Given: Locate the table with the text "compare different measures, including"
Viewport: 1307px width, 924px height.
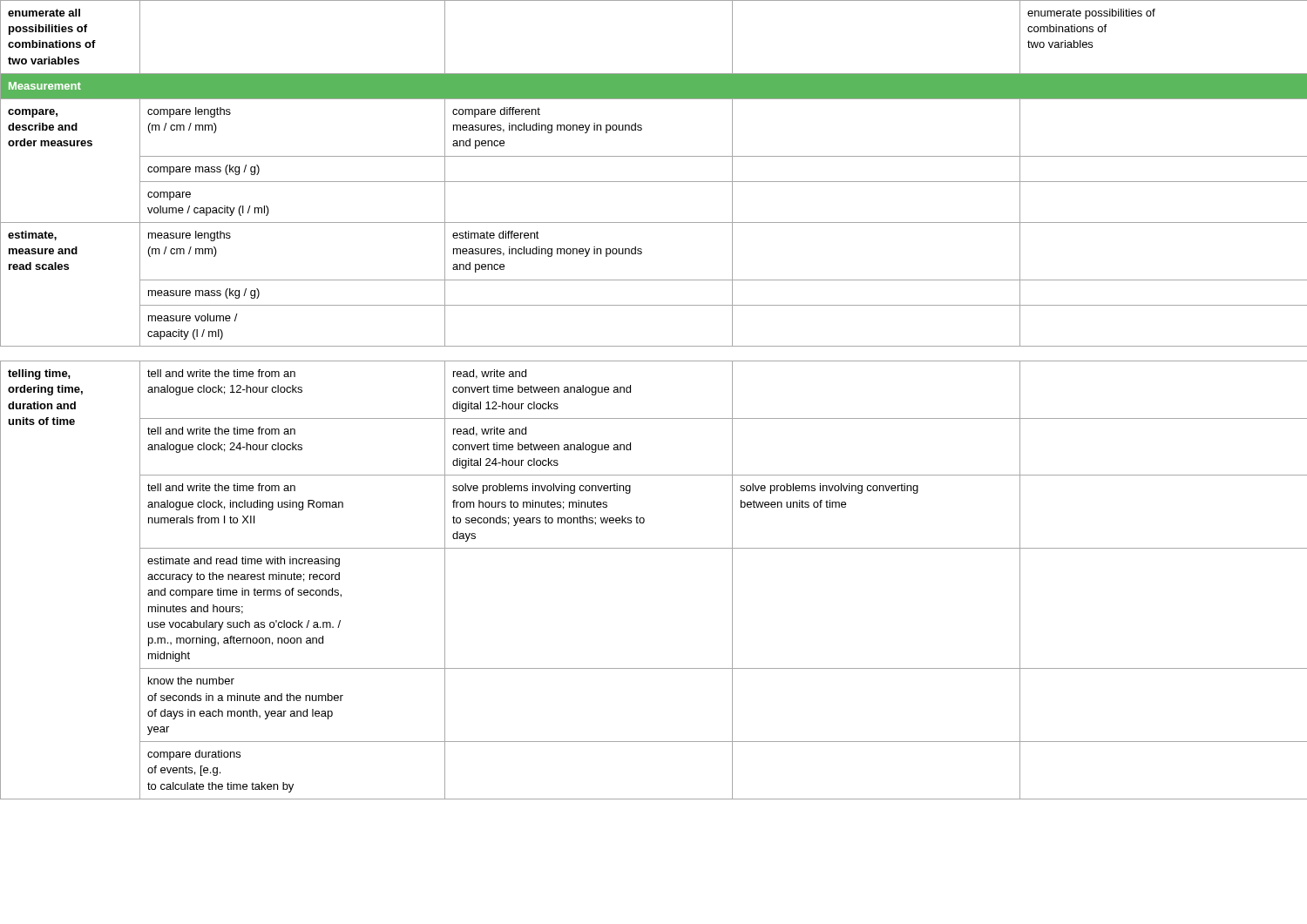Looking at the screenshot, I should point(654,400).
